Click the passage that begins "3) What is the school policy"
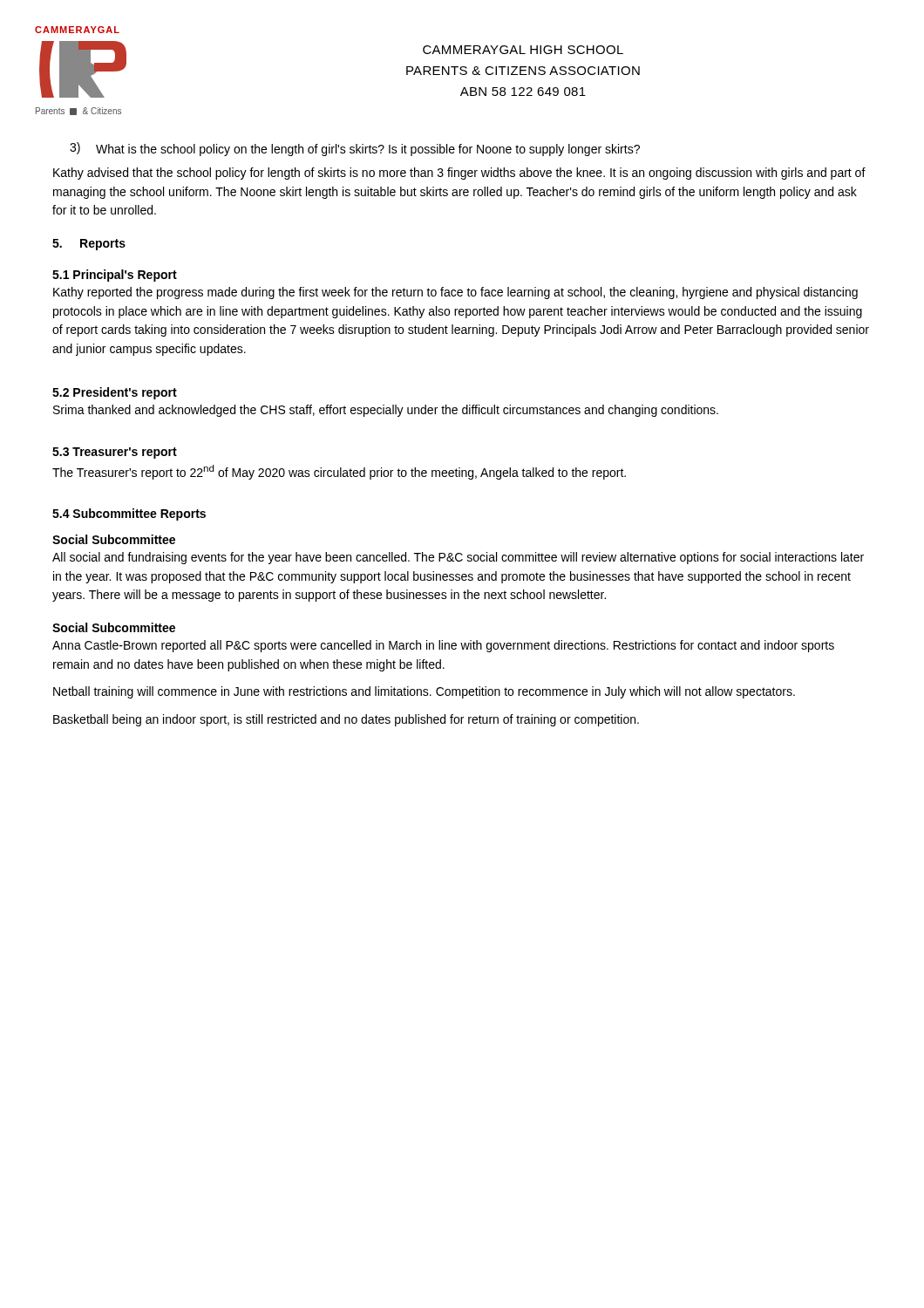 [355, 150]
